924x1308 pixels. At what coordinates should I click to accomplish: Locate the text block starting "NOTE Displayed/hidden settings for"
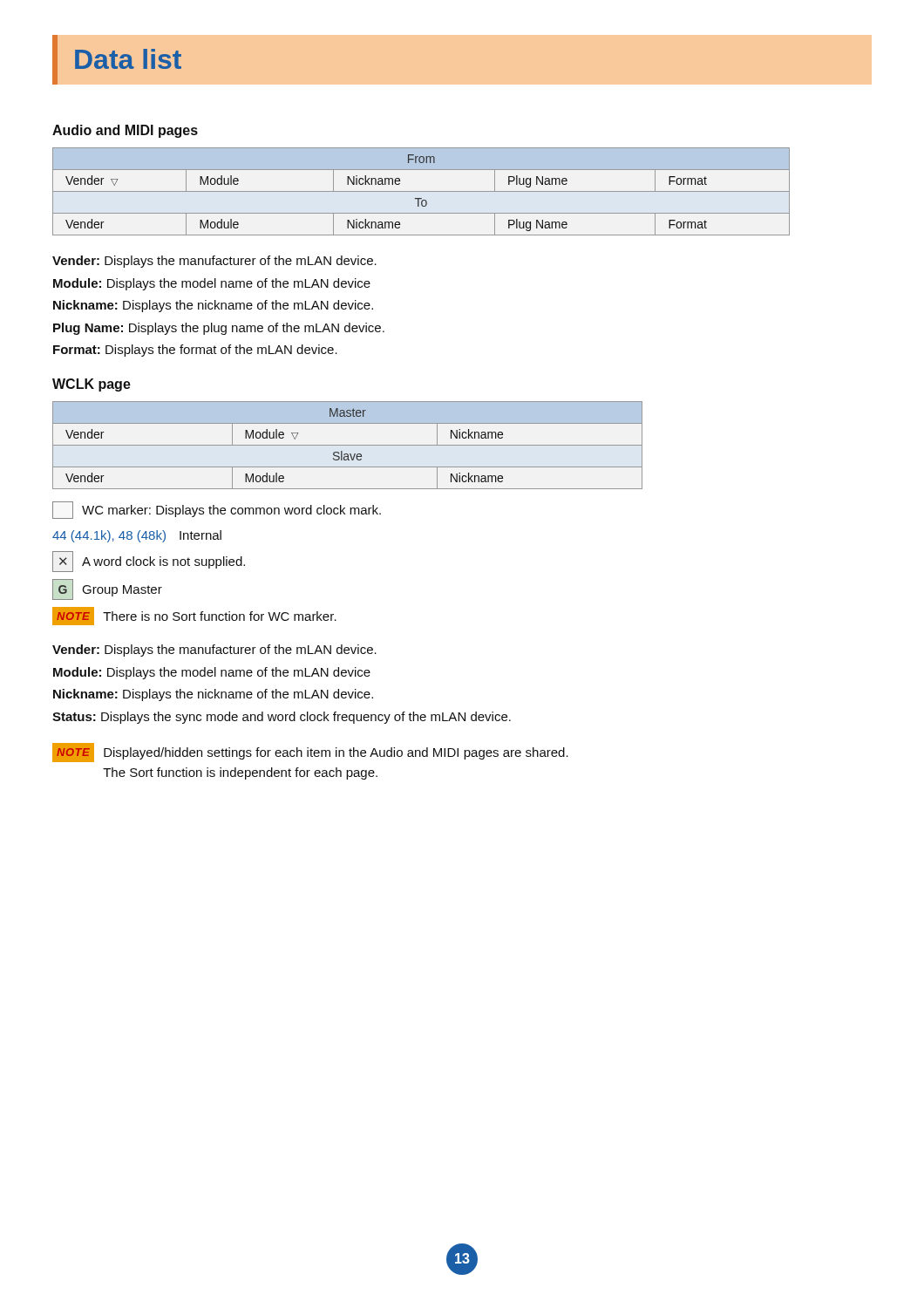point(311,763)
